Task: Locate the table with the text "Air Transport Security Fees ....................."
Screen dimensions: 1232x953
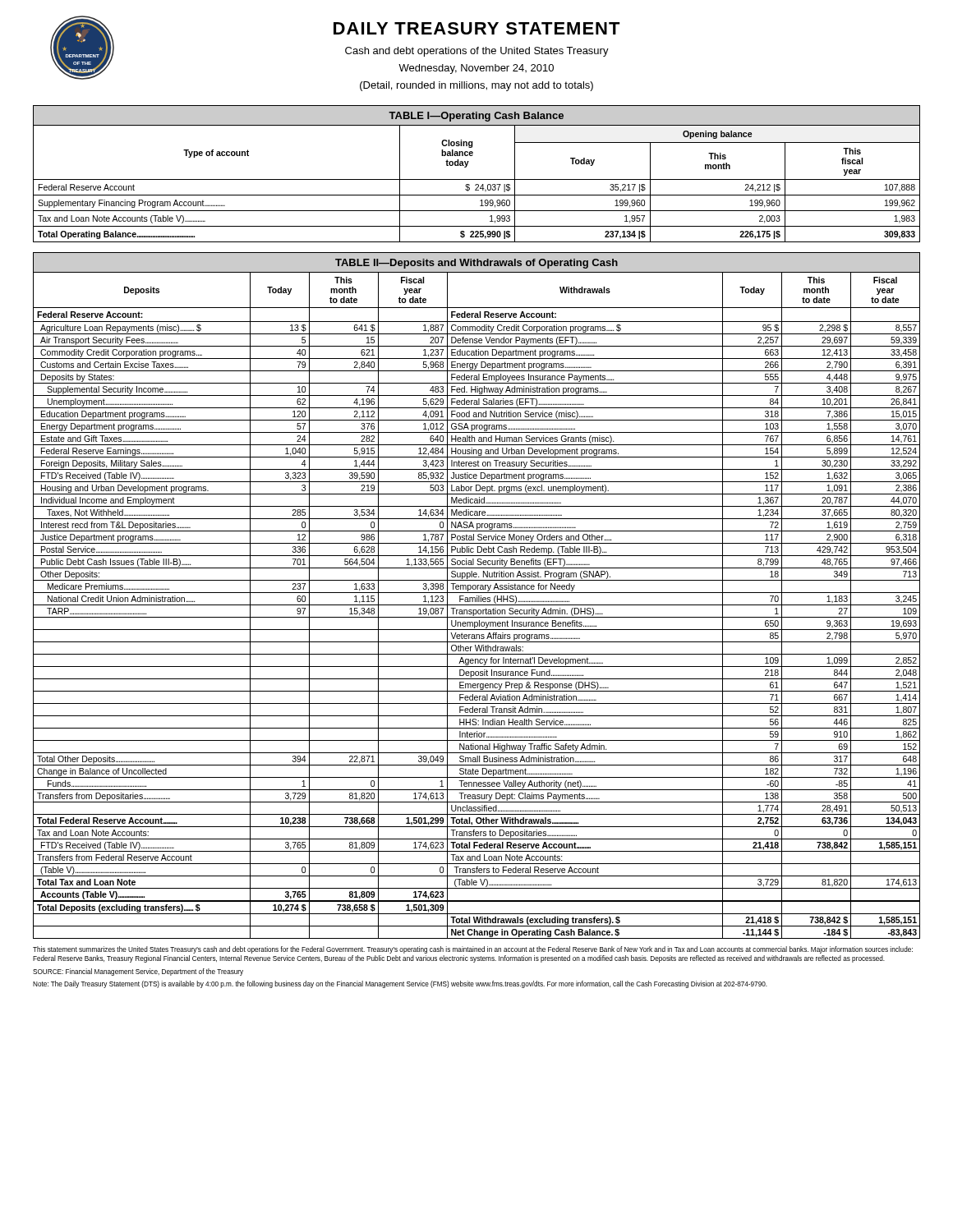Action: click(476, 596)
